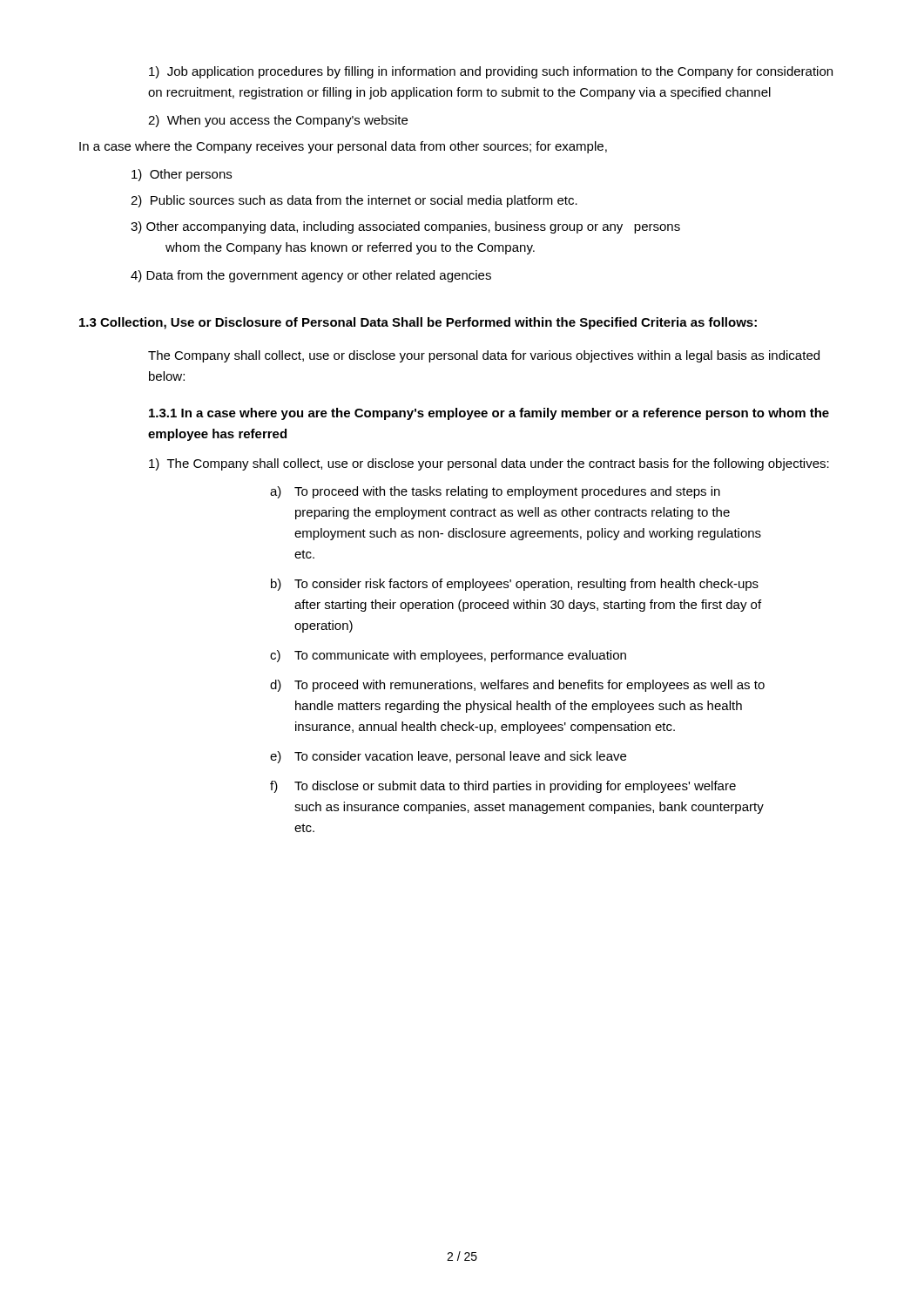This screenshot has width=924, height=1307.
Task: Select the list item containing "3) Other accompanying data, including associated companies,"
Action: point(405,237)
